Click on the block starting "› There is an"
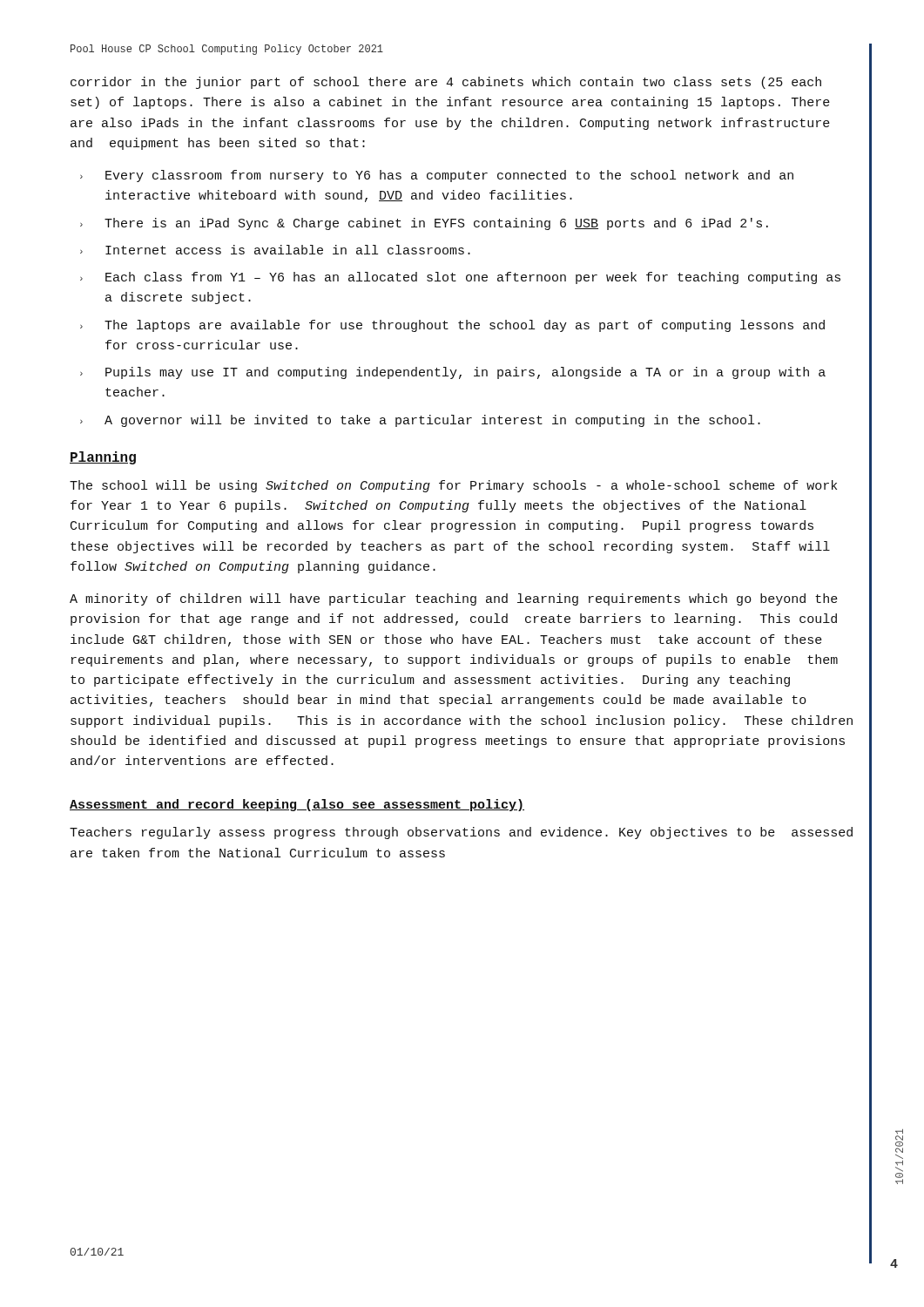 point(466,224)
